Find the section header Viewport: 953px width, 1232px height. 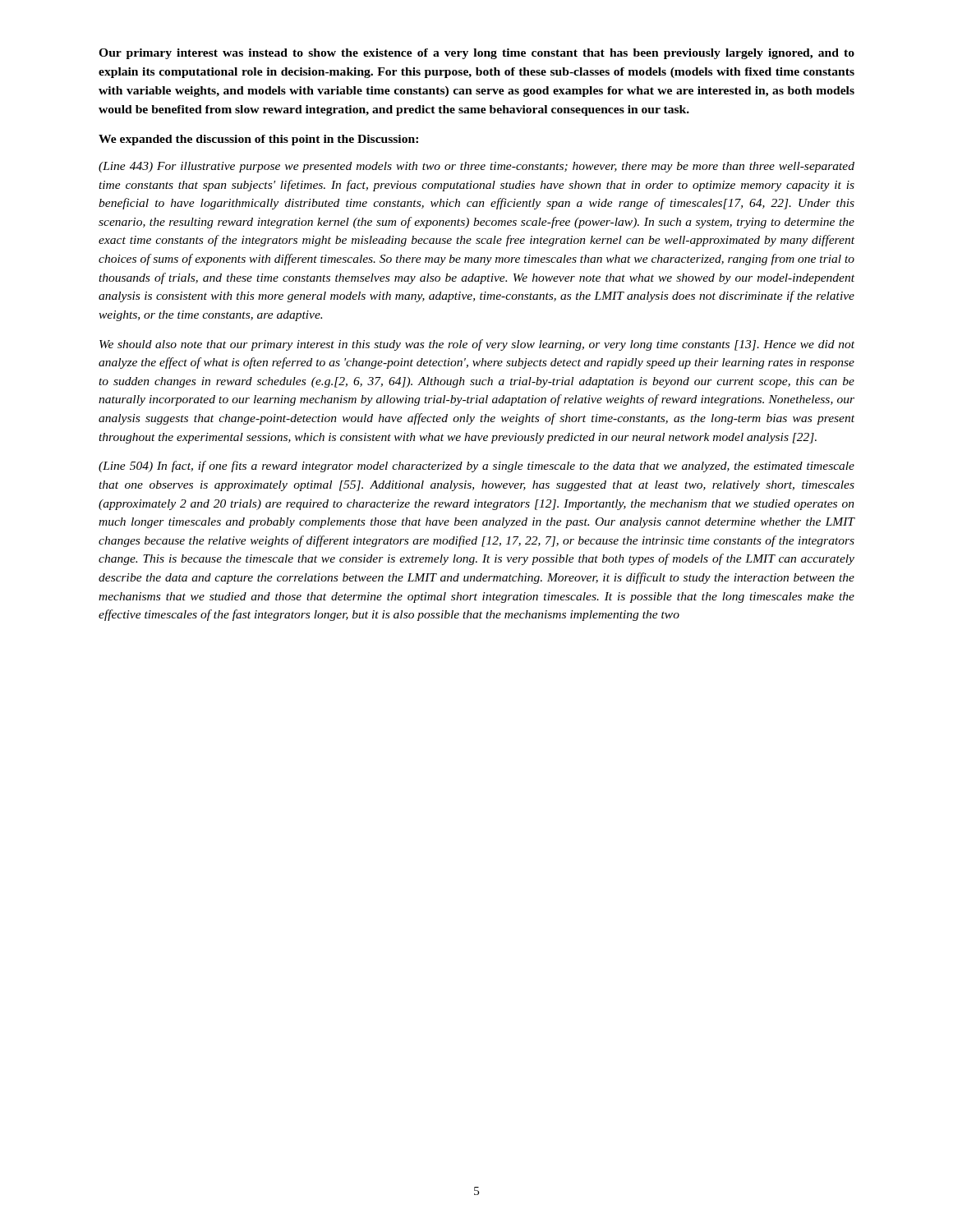[259, 139]
